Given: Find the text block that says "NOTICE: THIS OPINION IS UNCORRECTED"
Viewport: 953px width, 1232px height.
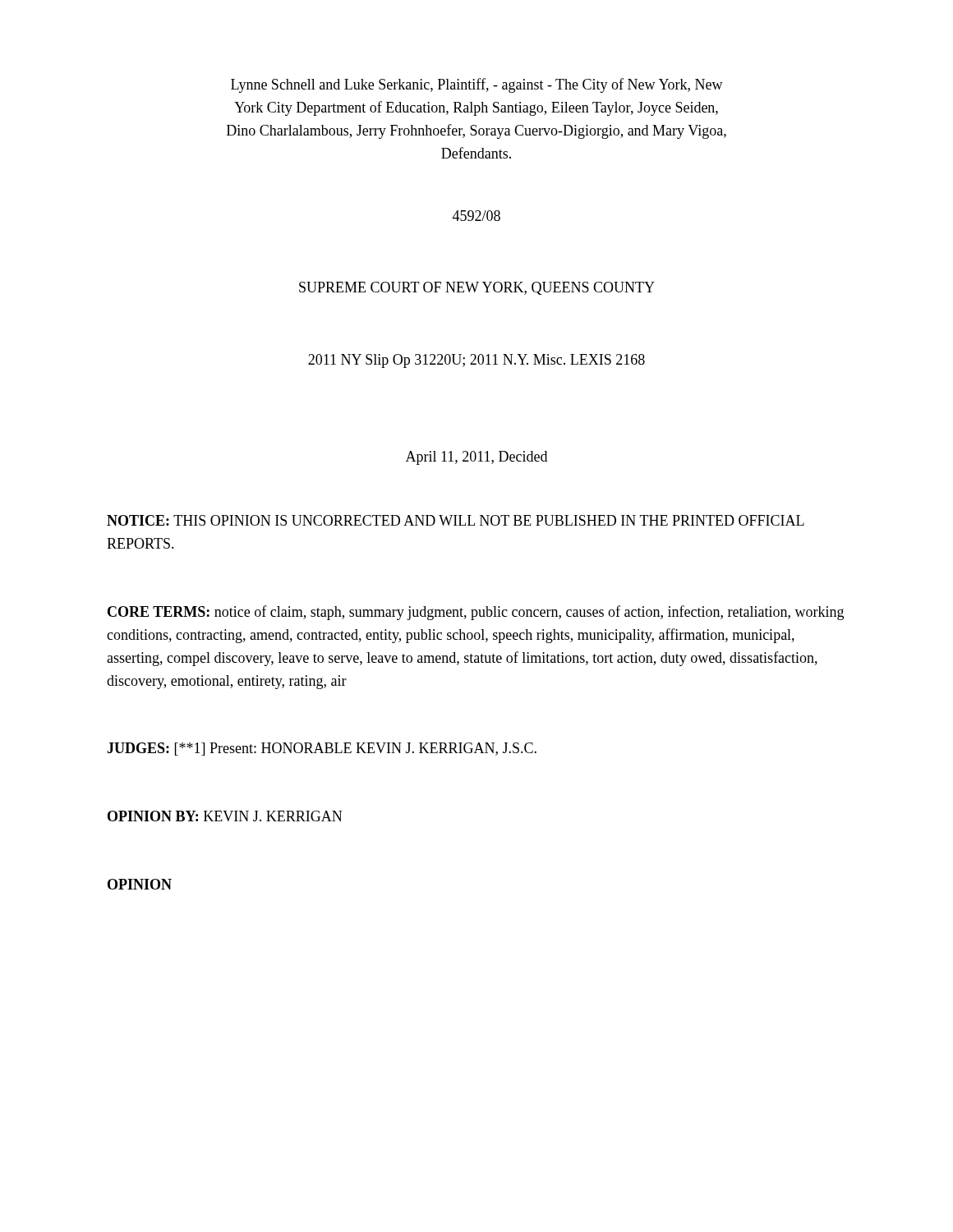Looking at the screenshot, I should pyautogui.click(x=455, y=532).
